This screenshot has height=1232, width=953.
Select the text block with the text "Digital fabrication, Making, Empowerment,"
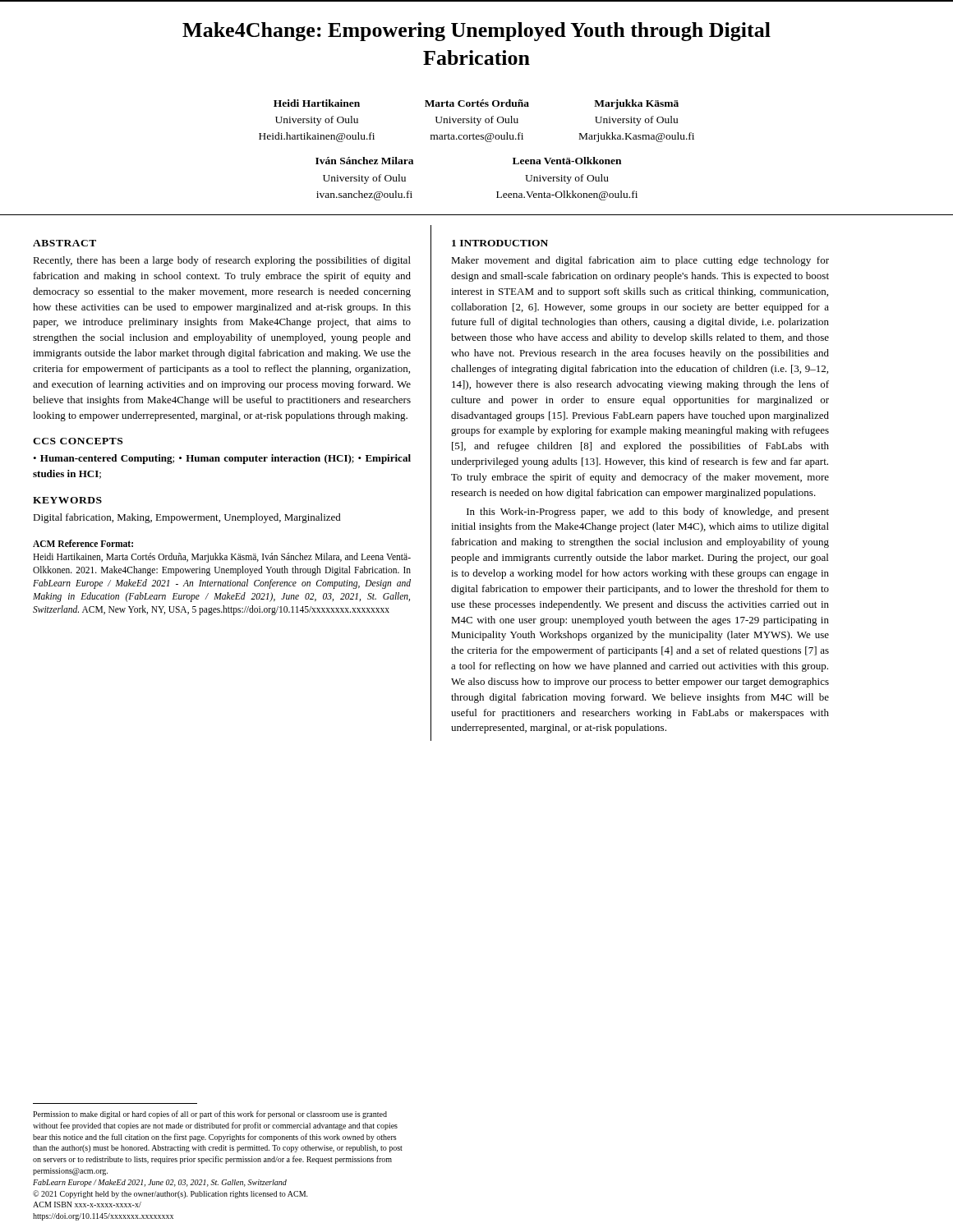(187, 517)
